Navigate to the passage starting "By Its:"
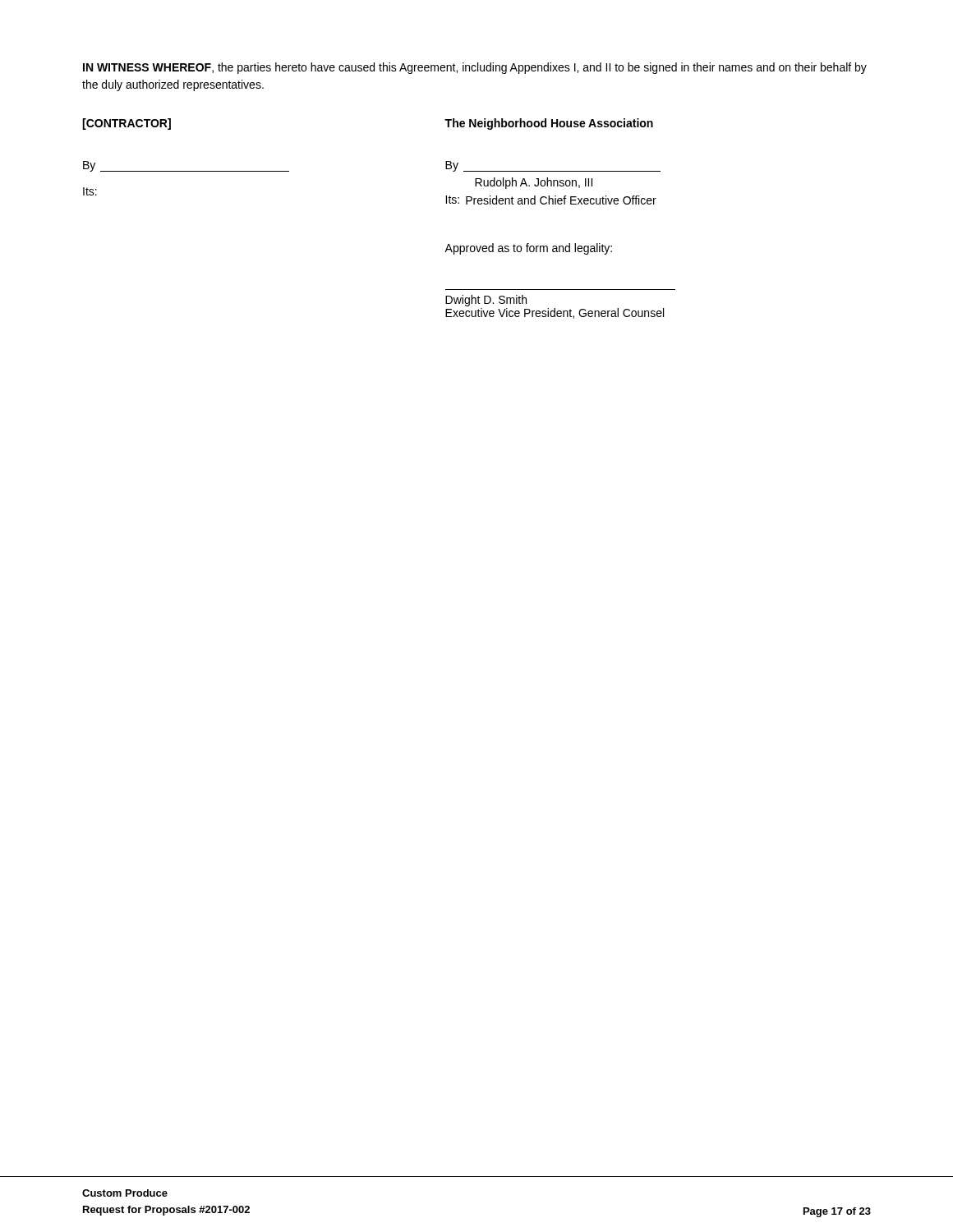The height and width of the screenshot is (1232, 953). pyautogui.click(x=264, y=177)
